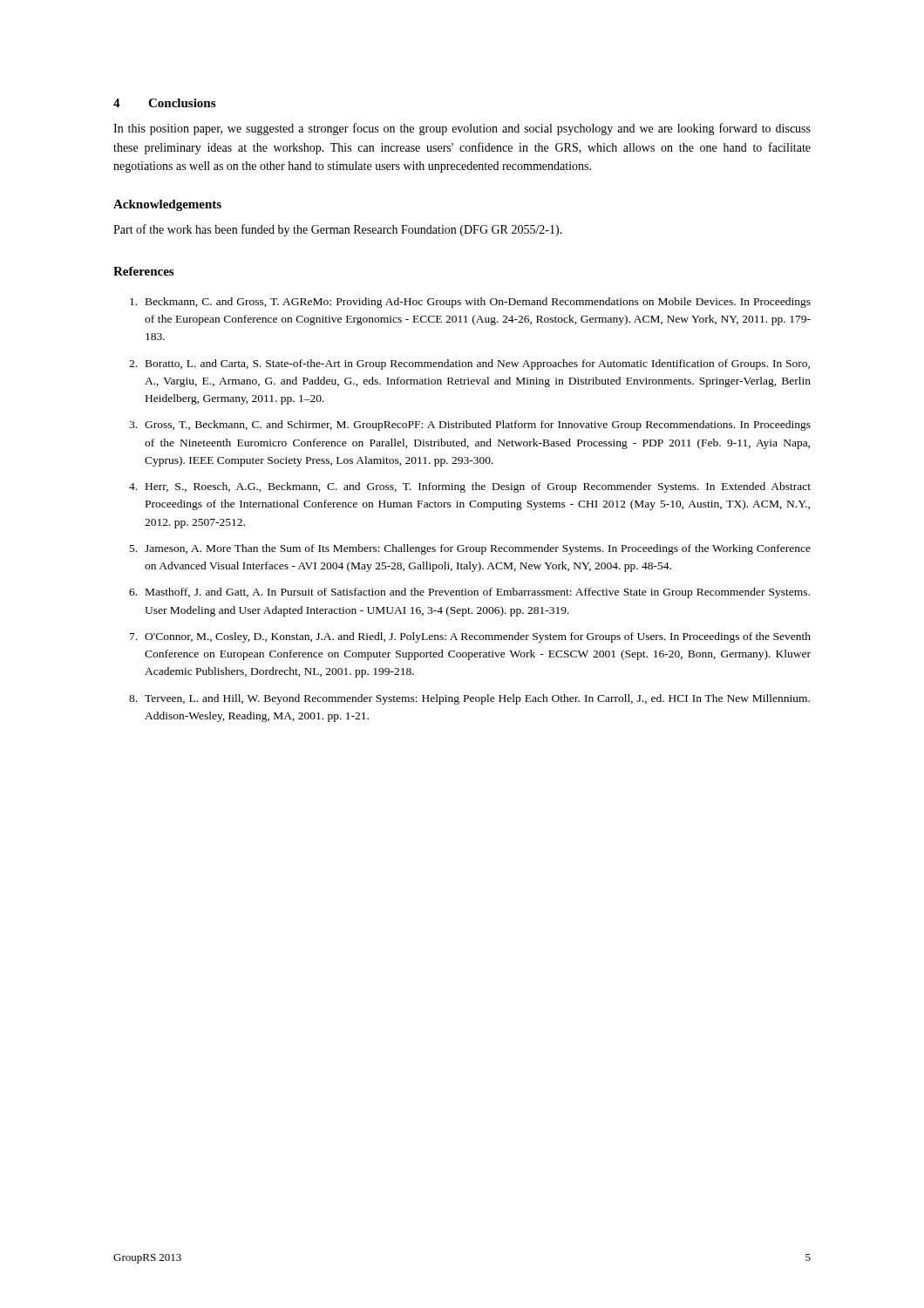Find the list item with the text "5. Jameson, A."
This screenshot has height=1308, width=924.
pyautogui.click(x=462, y=557)
